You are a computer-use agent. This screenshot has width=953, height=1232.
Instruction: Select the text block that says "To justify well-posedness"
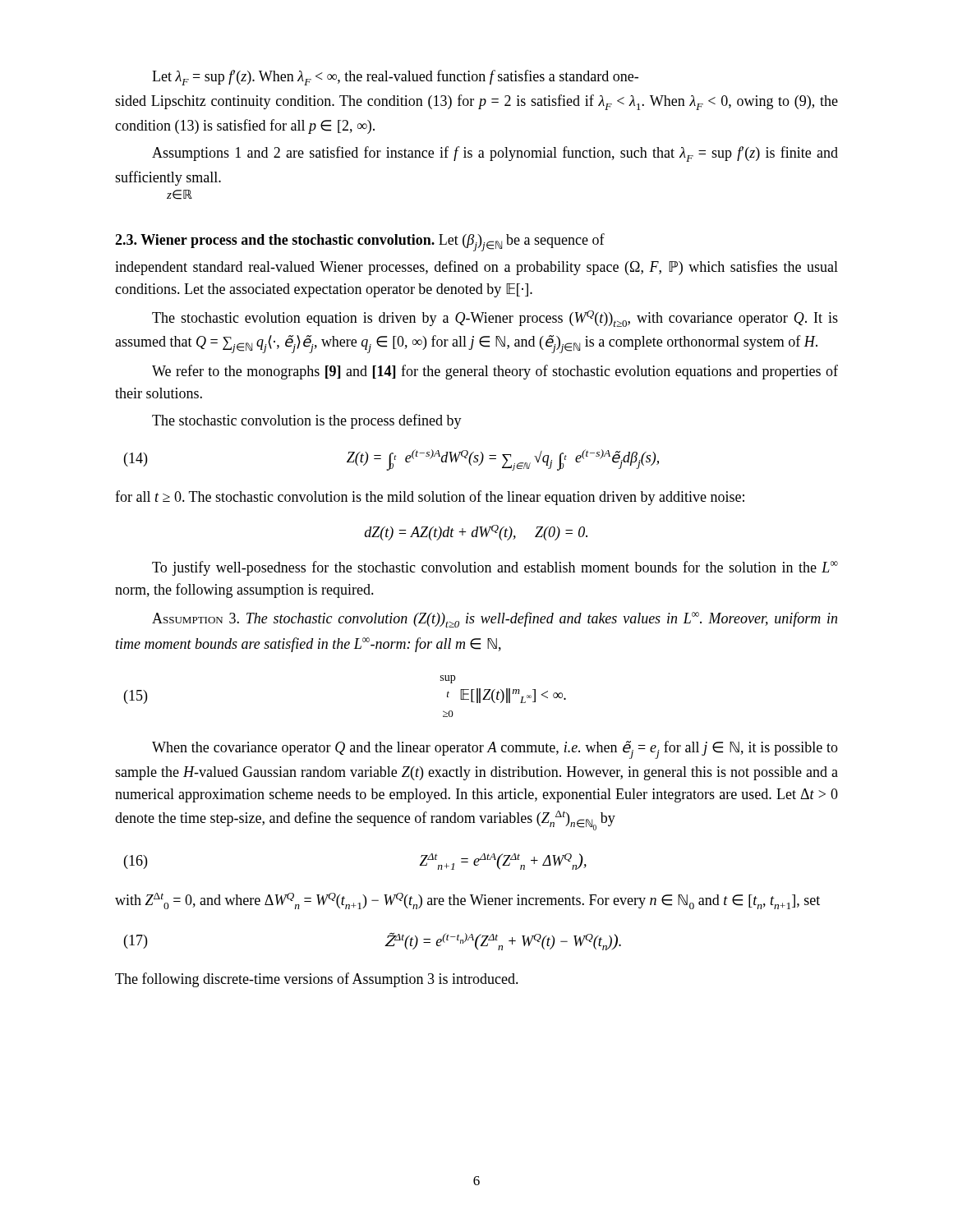point(476,577)
